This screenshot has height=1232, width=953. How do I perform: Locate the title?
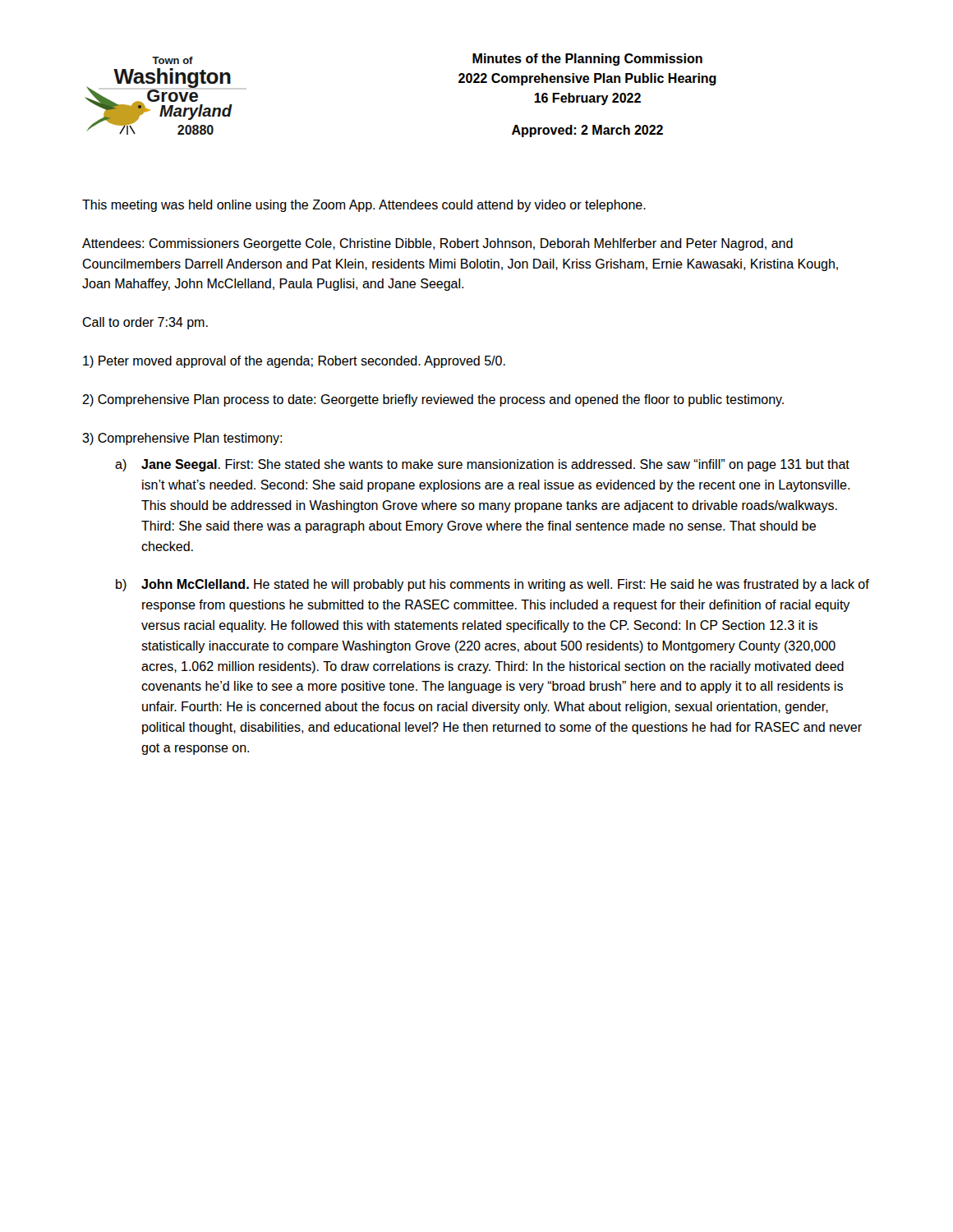click(x=587, y=94)
